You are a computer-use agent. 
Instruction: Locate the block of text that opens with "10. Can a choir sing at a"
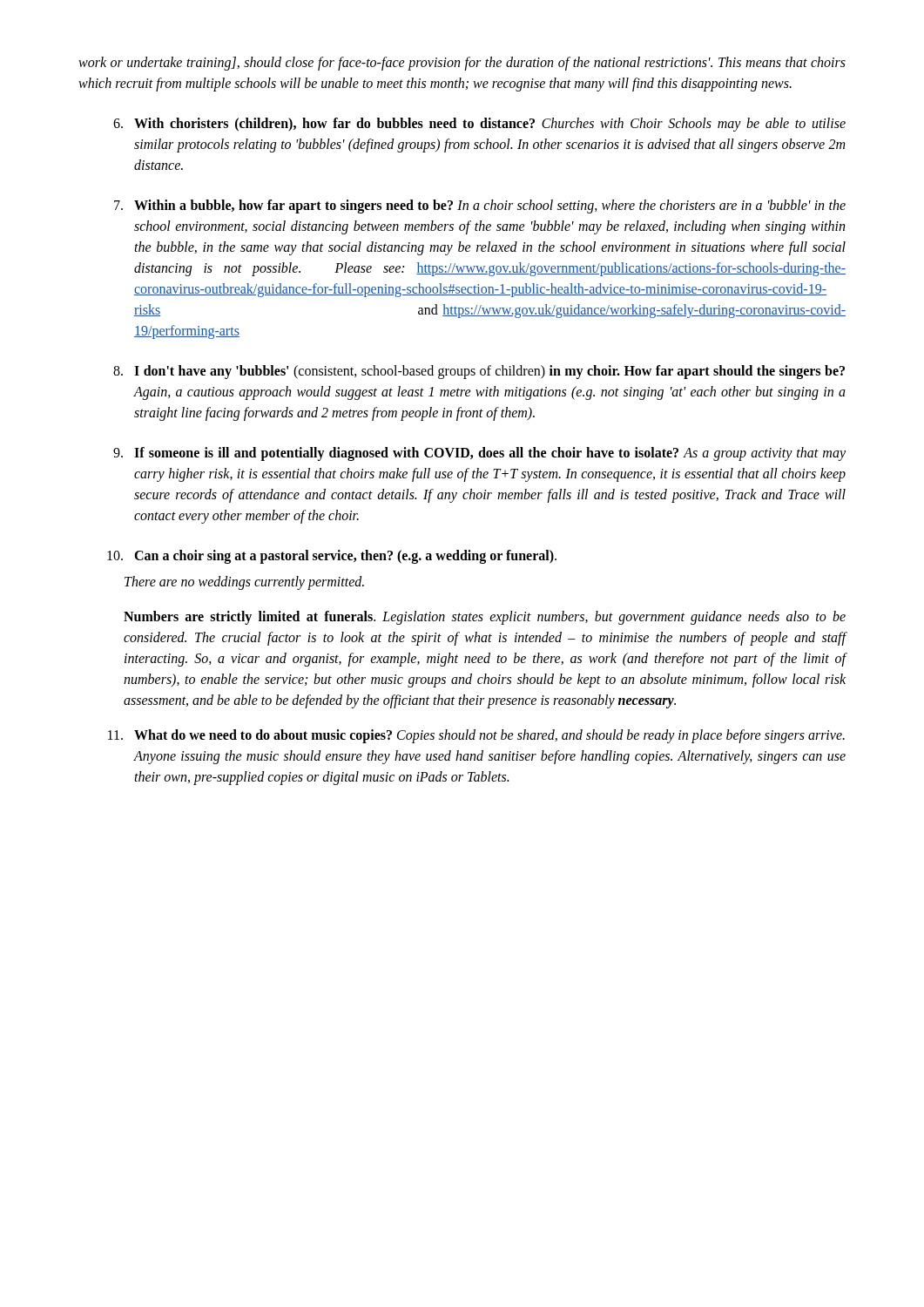coord(462,556)
